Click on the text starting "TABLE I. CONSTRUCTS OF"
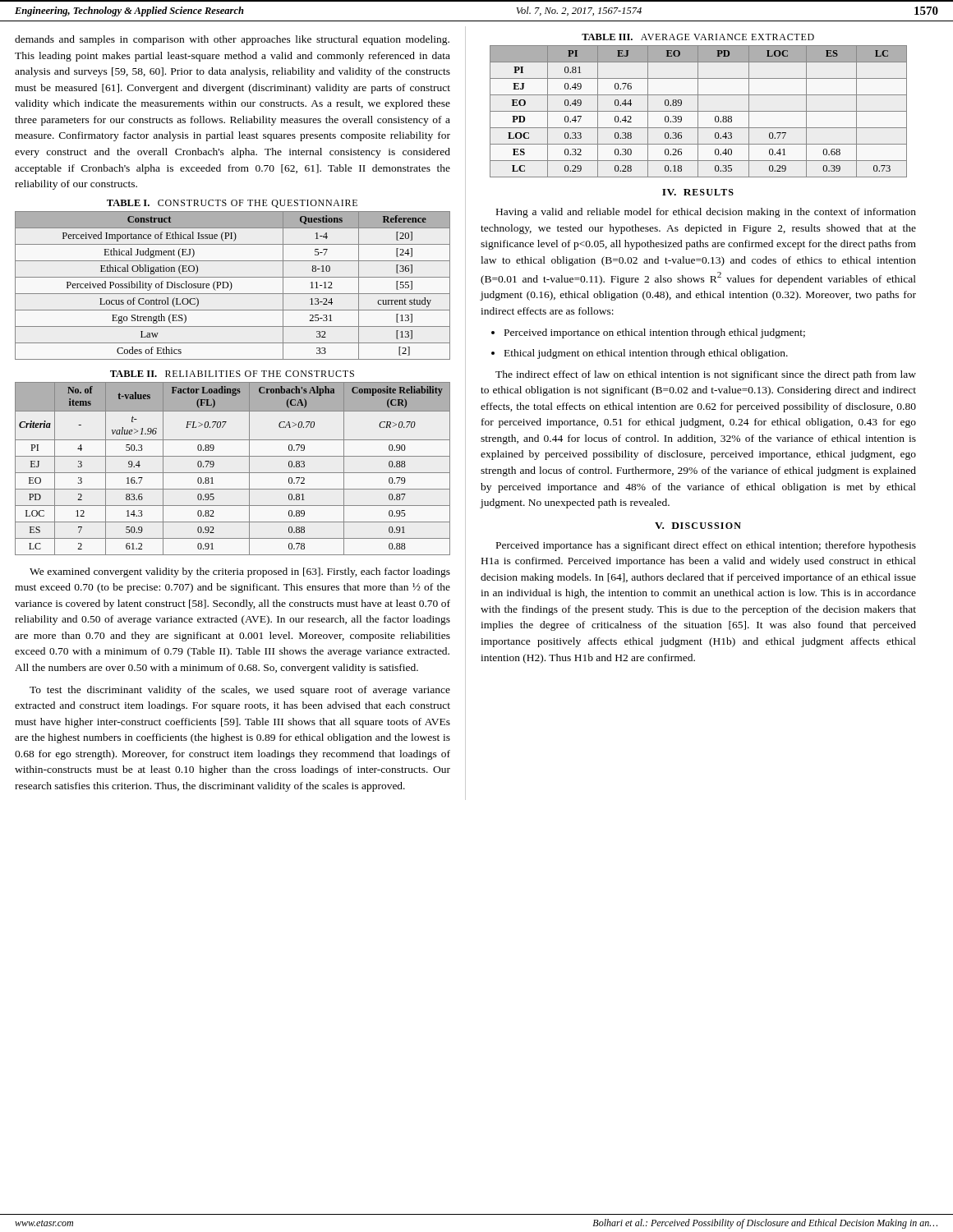Viewport: 953px width, 1232px height. (x=232, y=203)
